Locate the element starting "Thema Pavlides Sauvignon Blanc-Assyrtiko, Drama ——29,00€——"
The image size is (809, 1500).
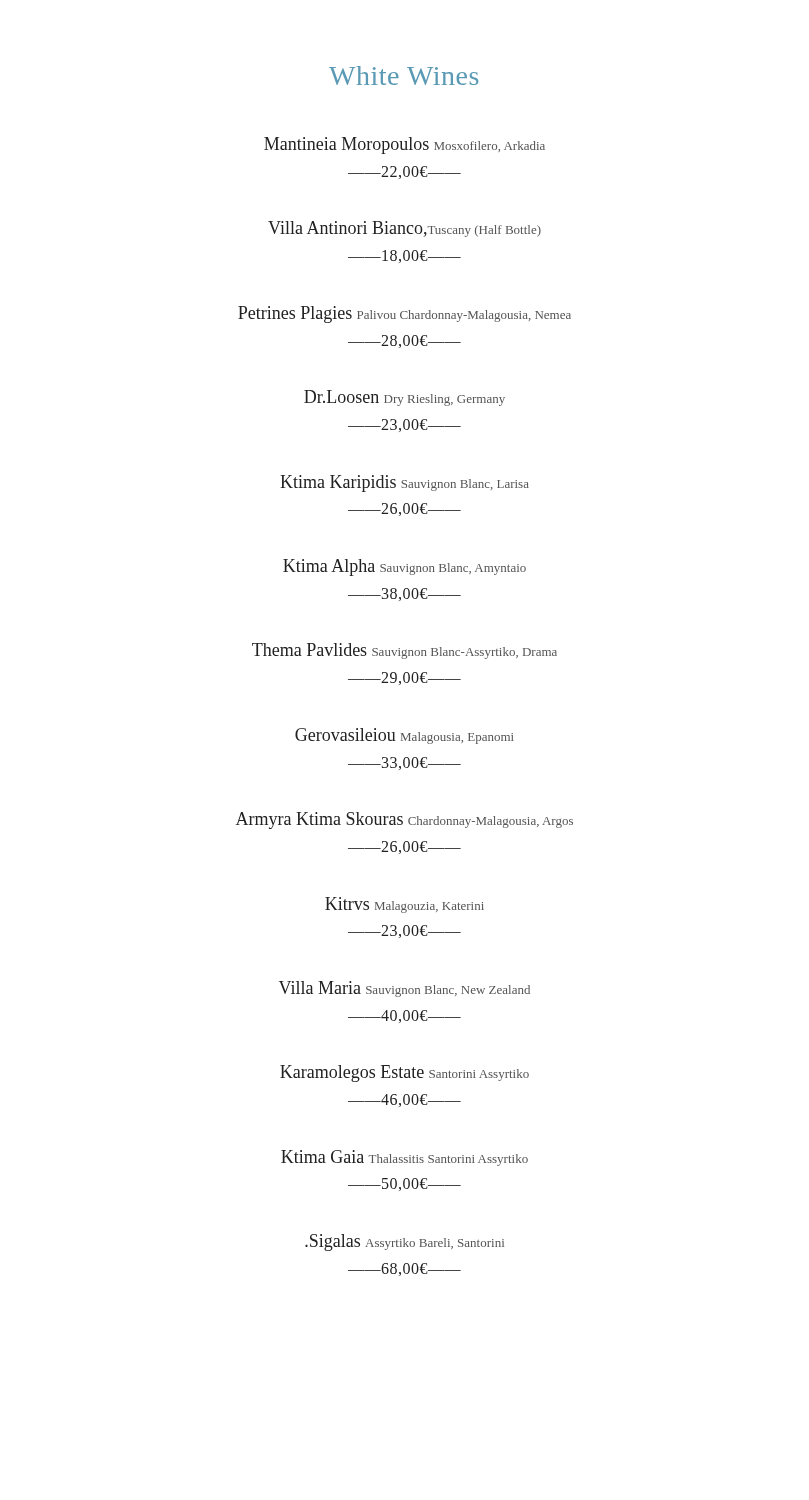click(x=404, y=664)
